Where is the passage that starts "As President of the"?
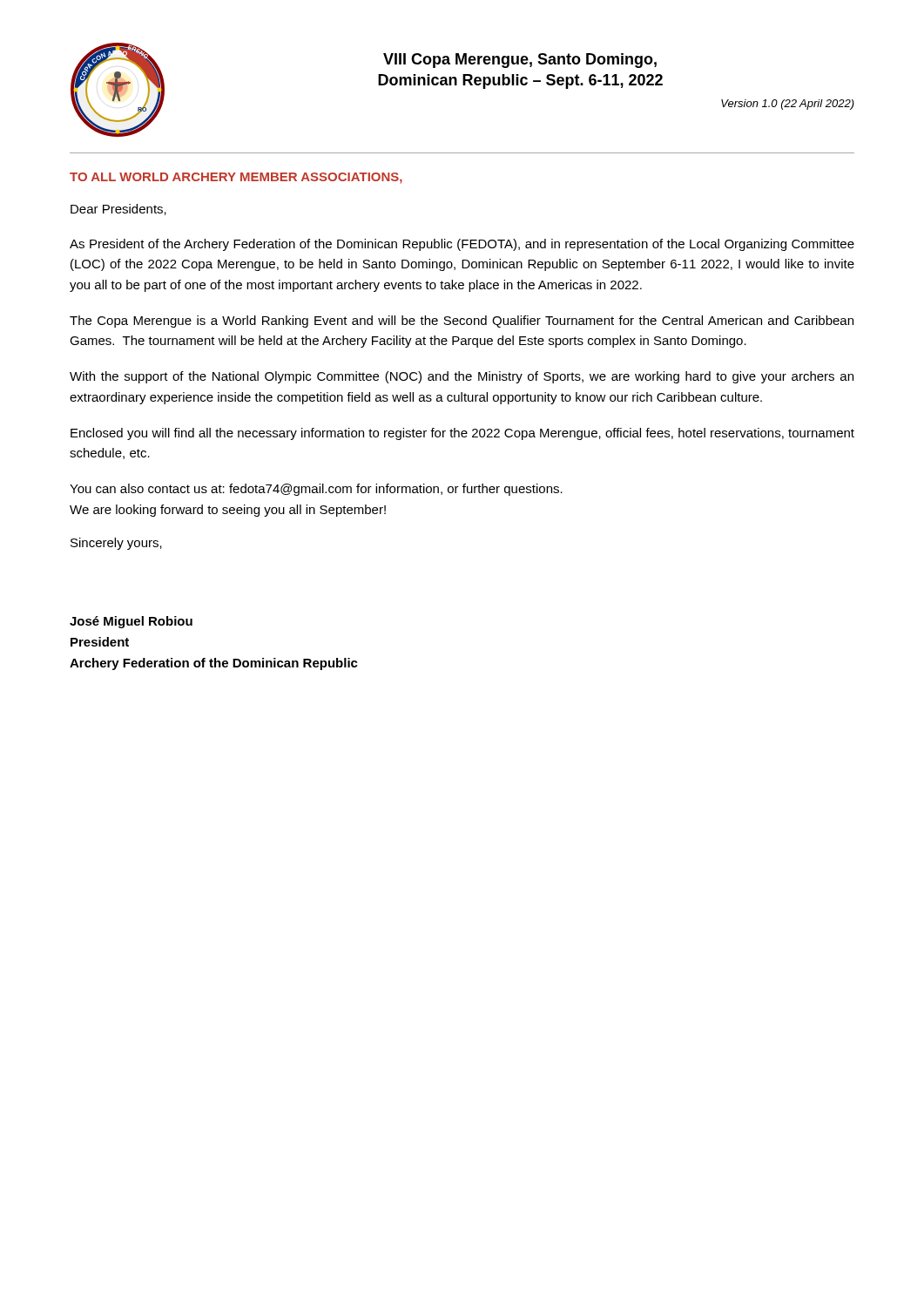Screen dimensions: 1307x924 pyautogui.click(x=462, y=264)
